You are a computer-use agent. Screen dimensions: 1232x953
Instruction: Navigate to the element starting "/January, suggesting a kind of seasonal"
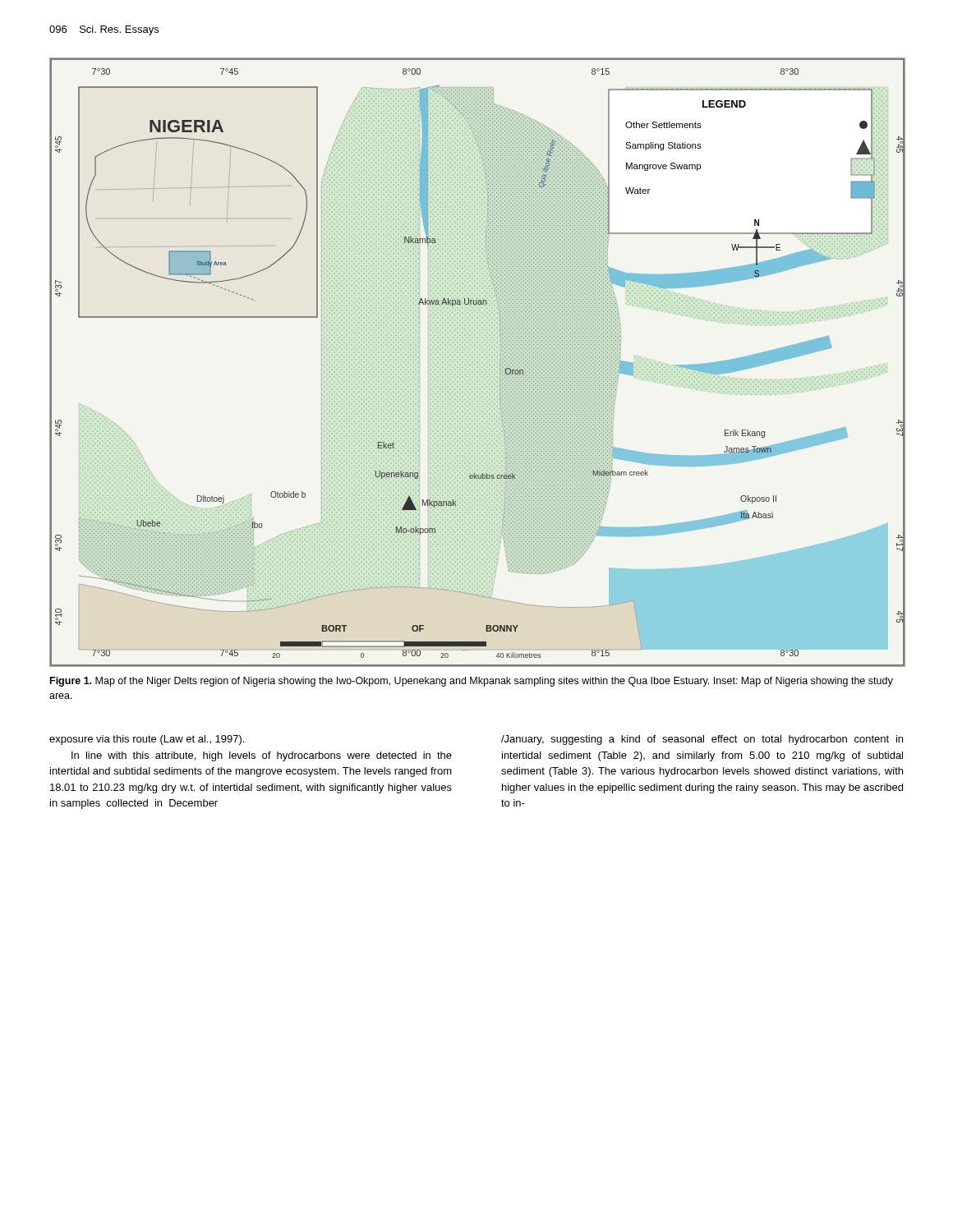click(702, 771)
